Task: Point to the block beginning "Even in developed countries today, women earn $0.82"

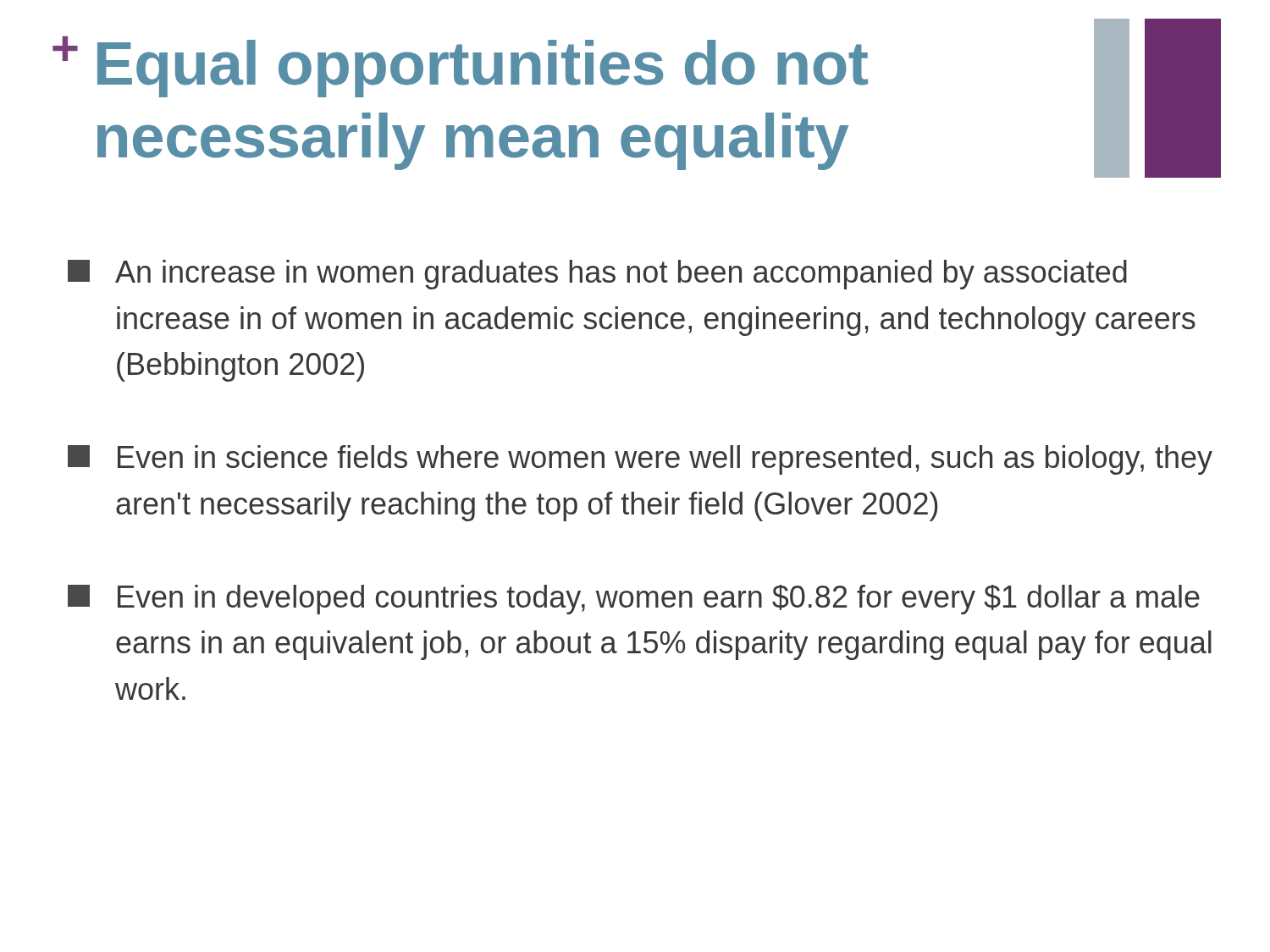Action: coord(643,644)
